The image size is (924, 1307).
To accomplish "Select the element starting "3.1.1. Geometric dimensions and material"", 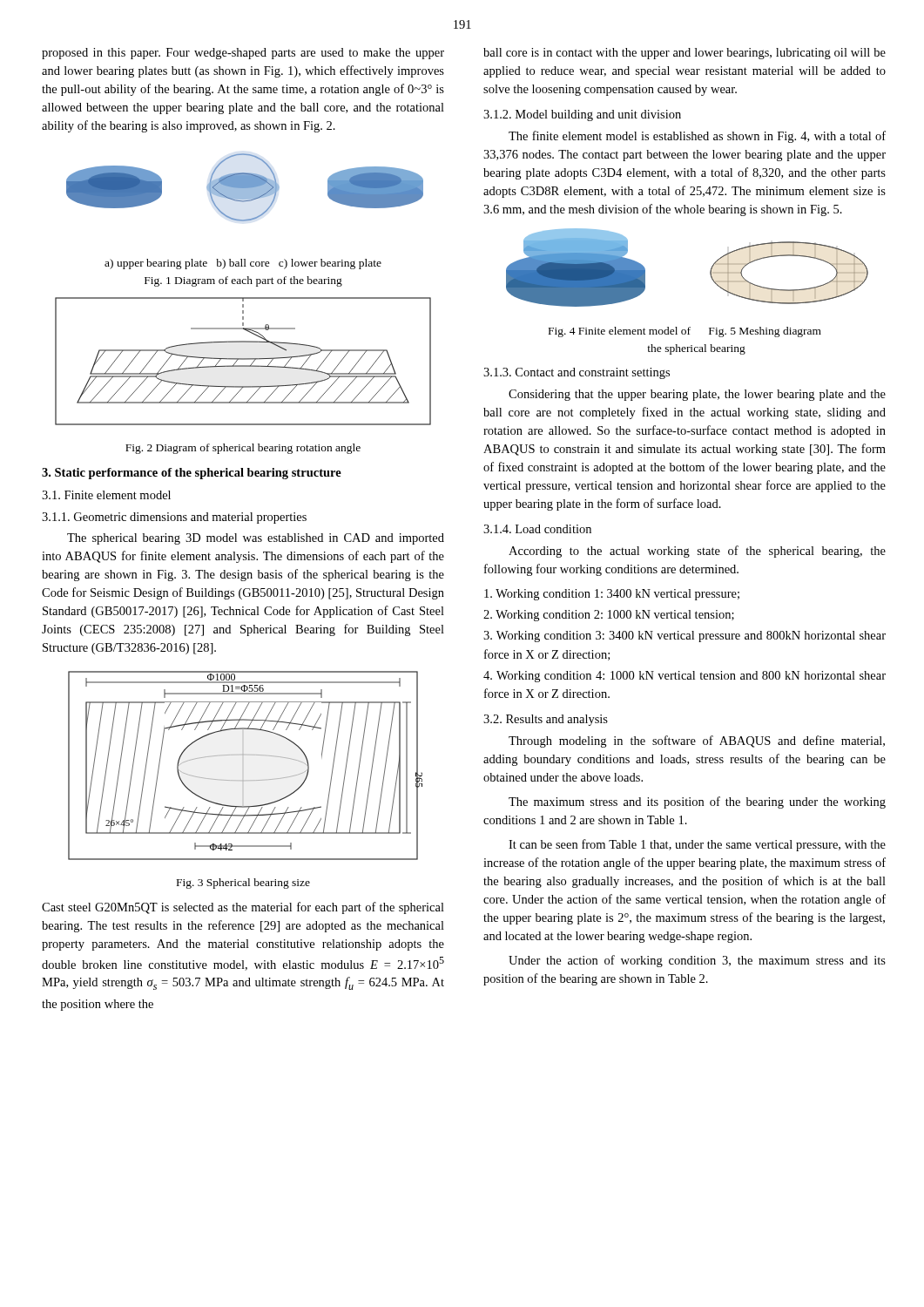I will (x=174, y=517).
